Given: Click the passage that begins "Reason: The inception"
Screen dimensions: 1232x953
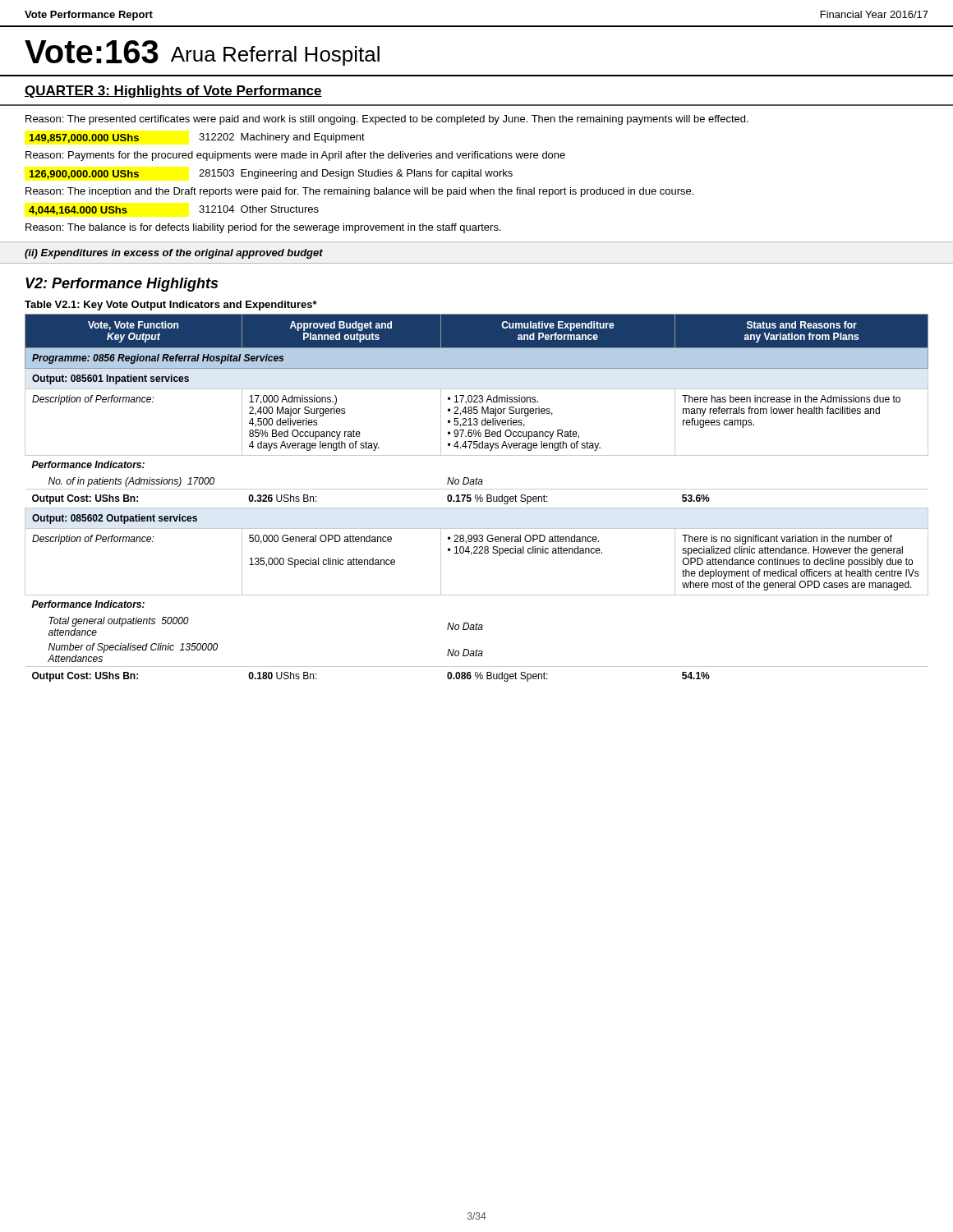Looking at the screenshot, I should (360, 191).
